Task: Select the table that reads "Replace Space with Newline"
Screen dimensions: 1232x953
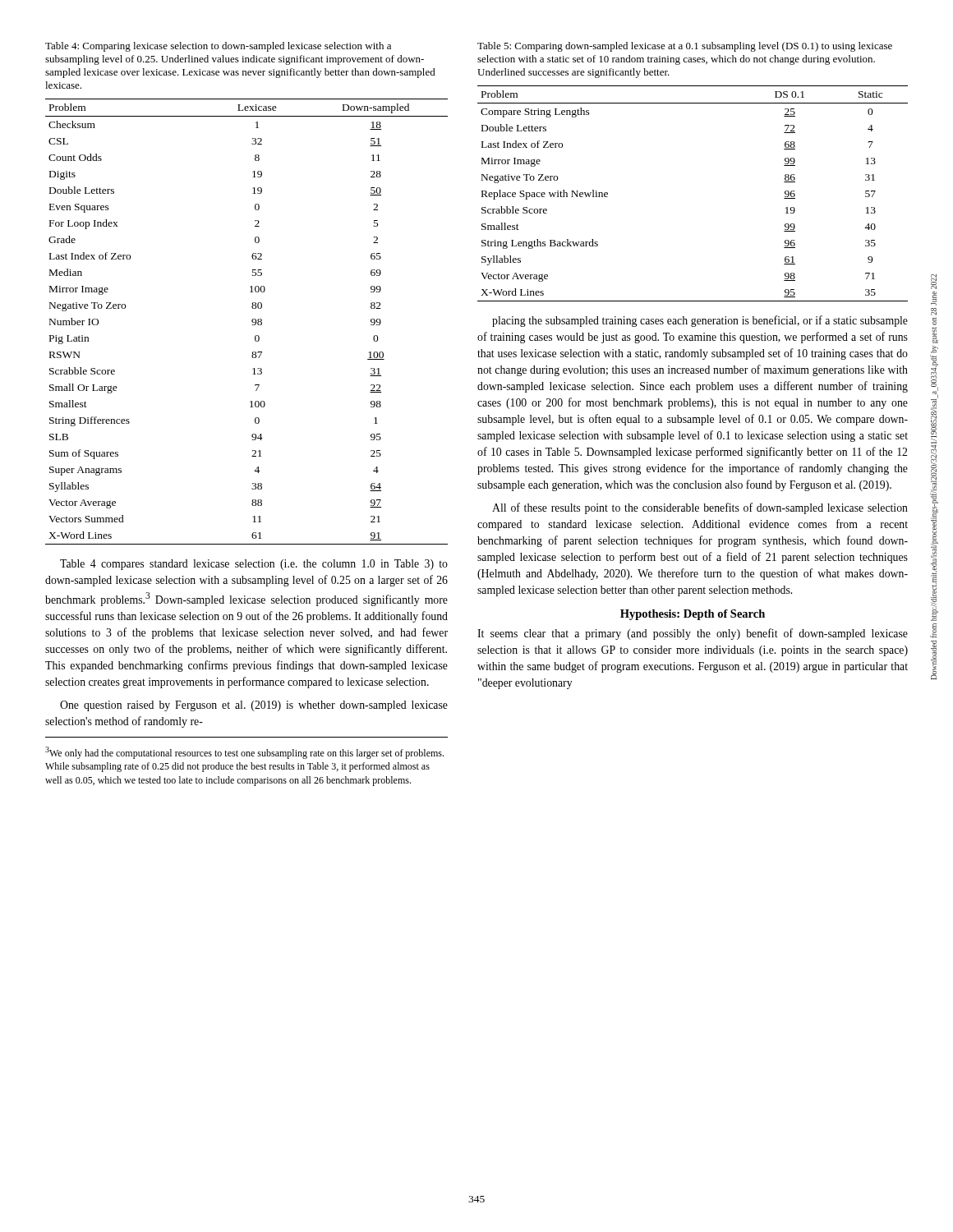Action: click(x=693, y=193)
